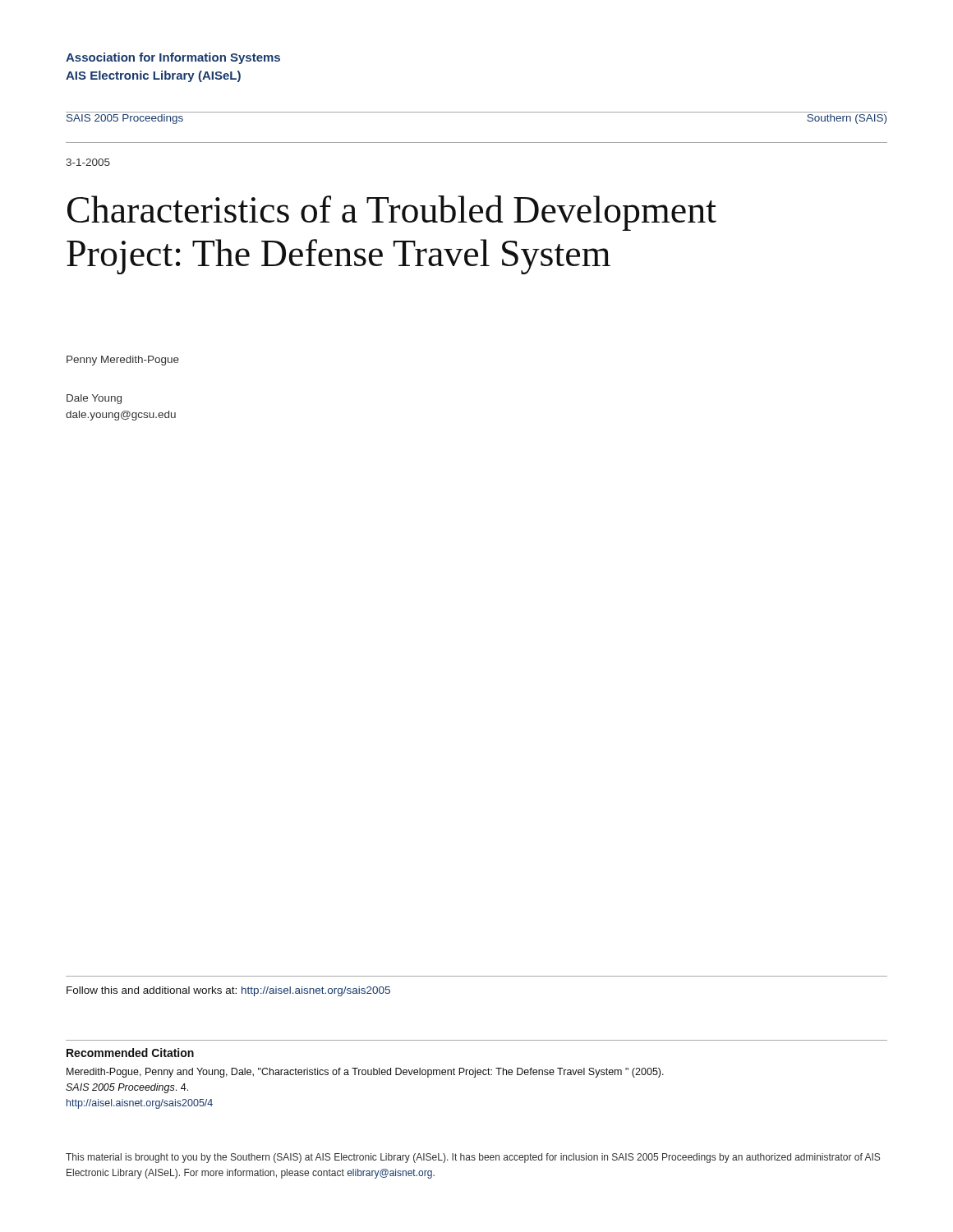Viewport: 953px width, 1232px height.
Task: Select the passage starting "Follow this and additional works at:"
Action: [228, 990]
